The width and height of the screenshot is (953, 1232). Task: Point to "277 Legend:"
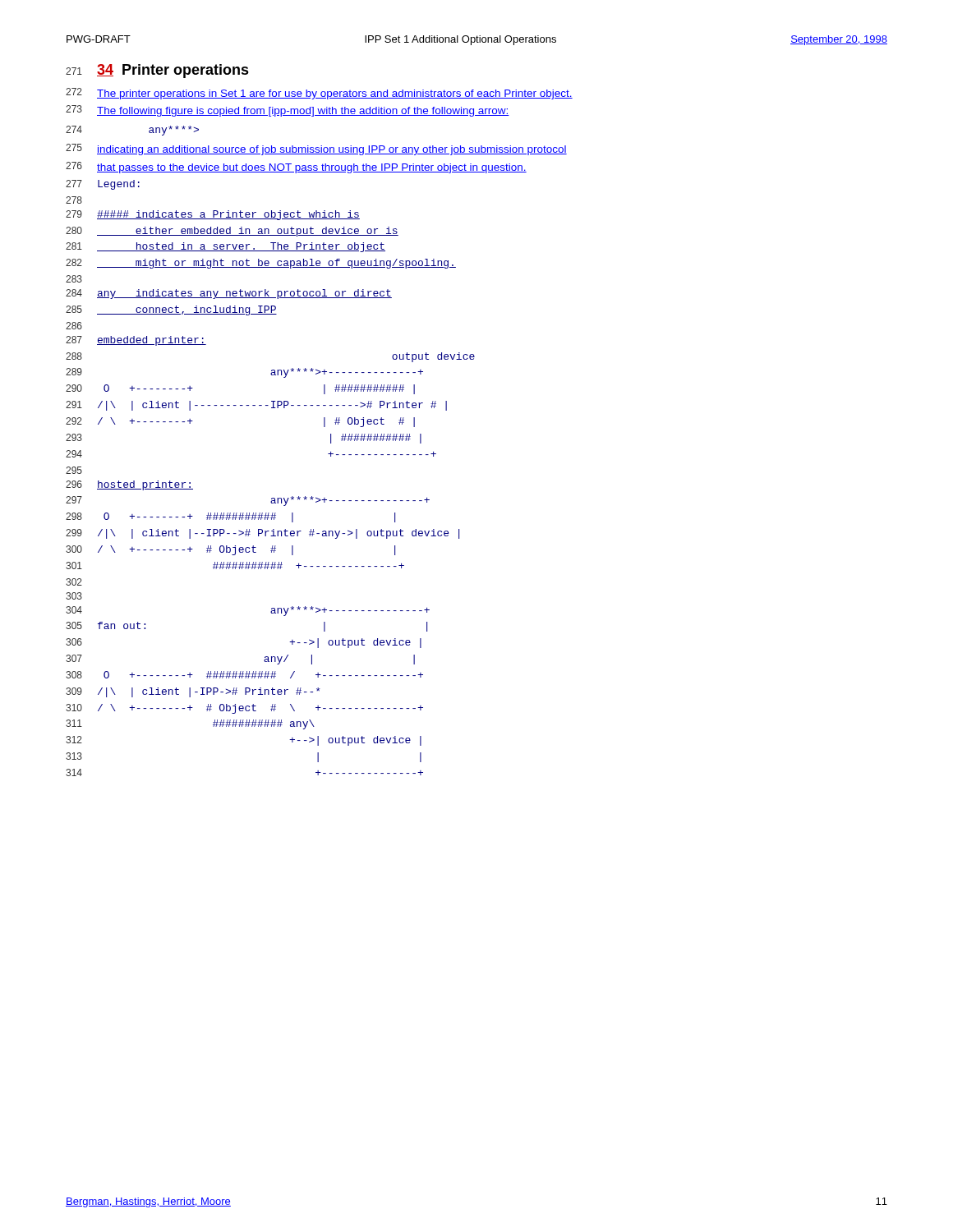pos(103,185)
